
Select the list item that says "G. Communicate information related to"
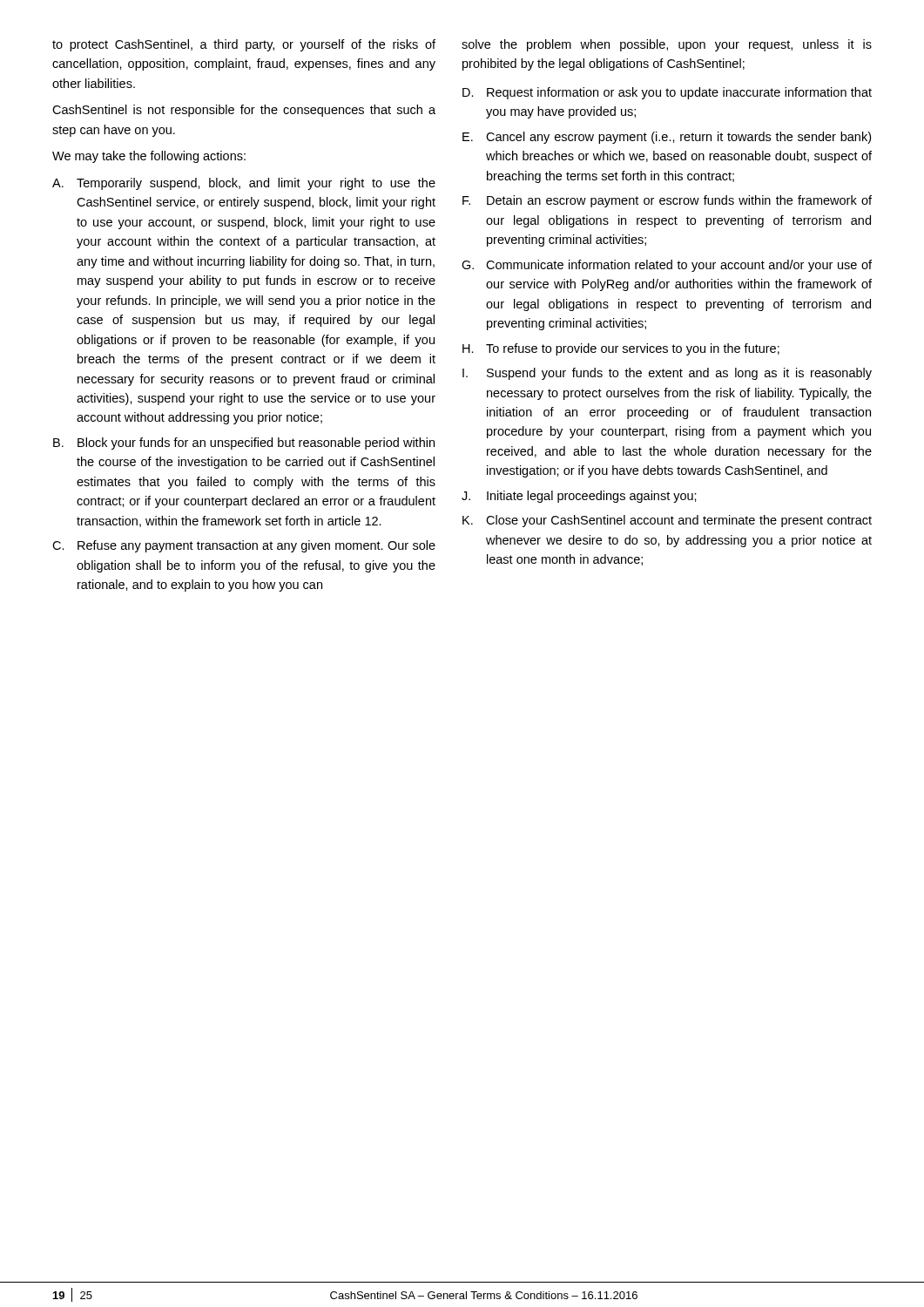[667, 294]
